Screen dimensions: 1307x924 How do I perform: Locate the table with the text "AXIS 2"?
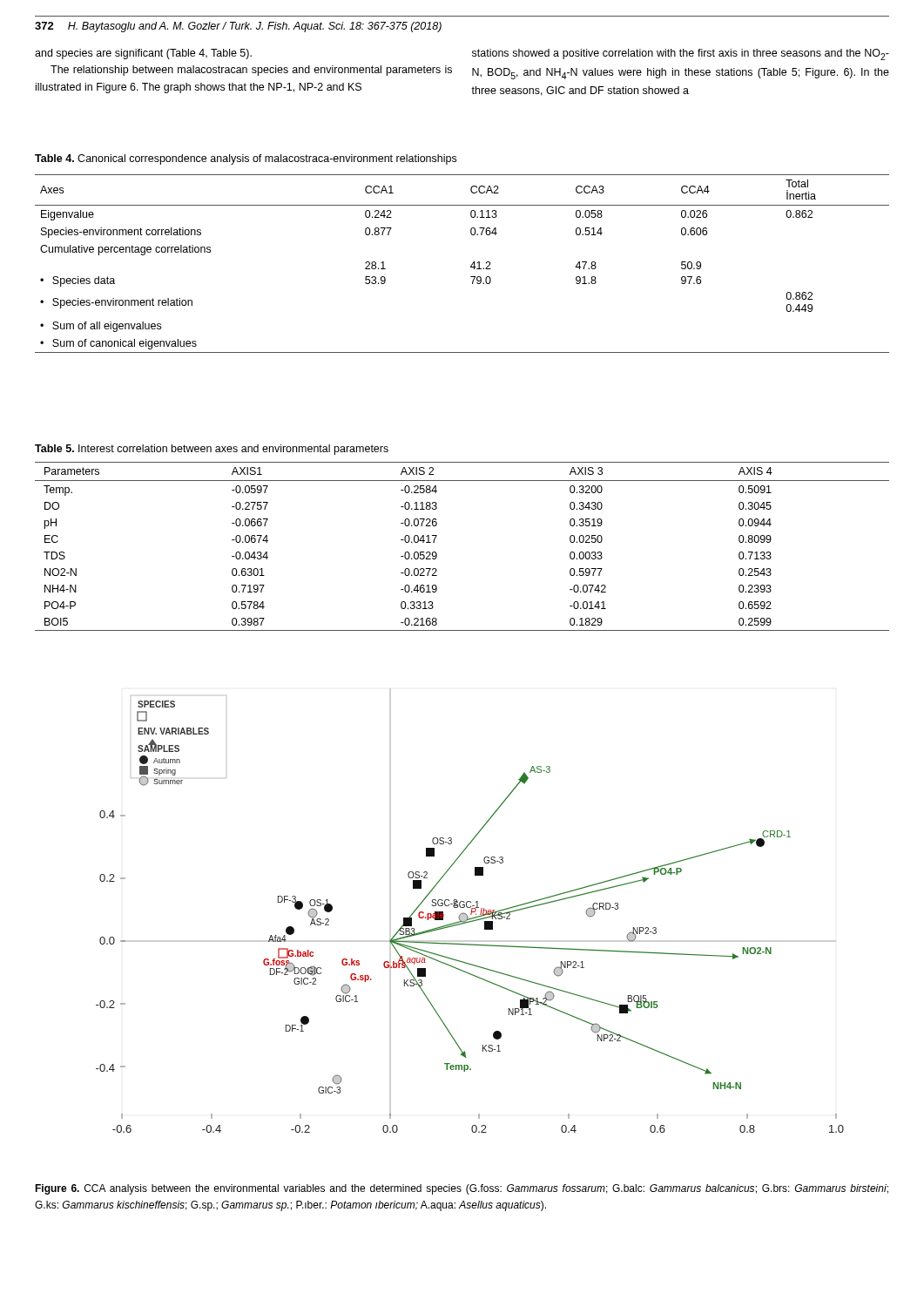click(x=462, y=546)
